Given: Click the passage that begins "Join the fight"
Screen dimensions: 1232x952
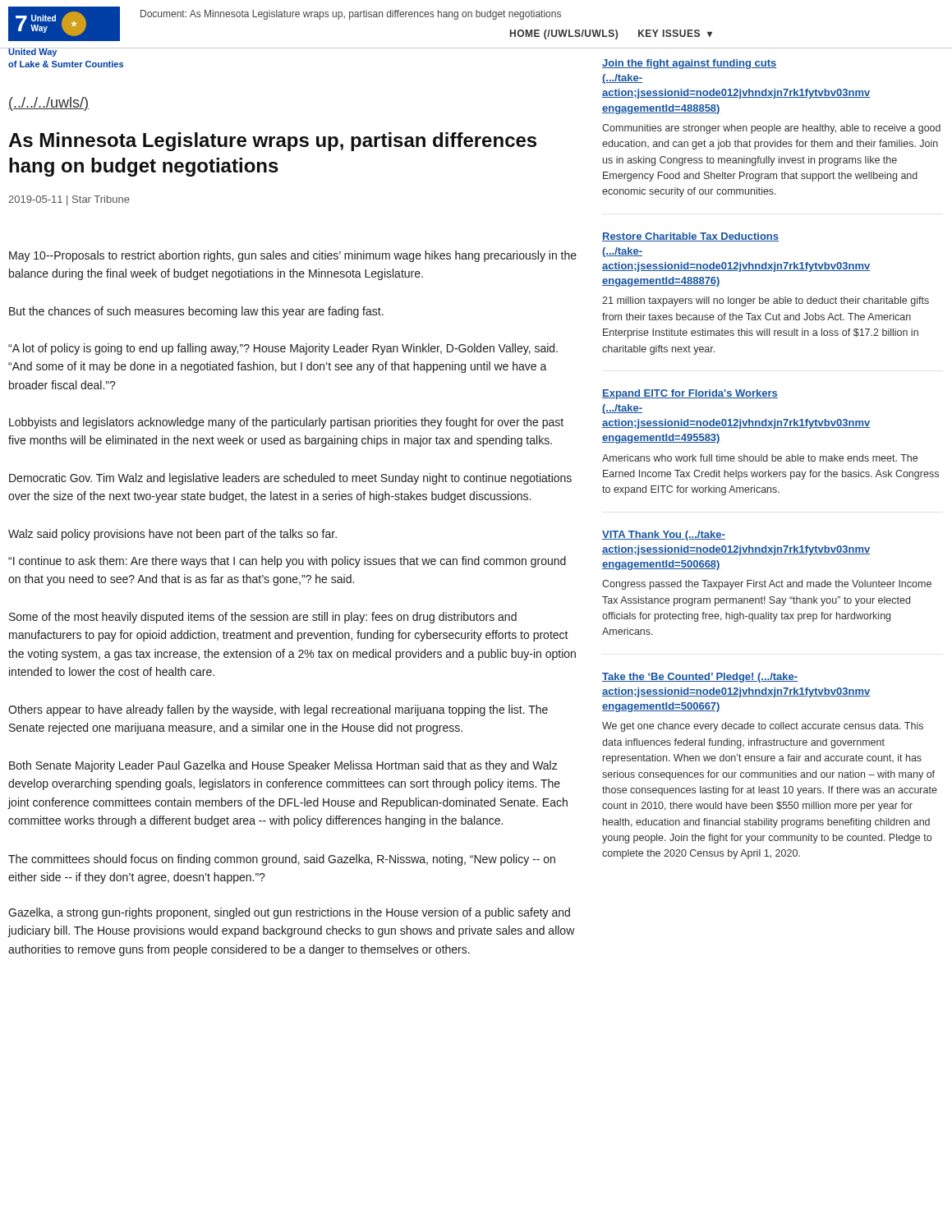Looking at the screenshot, I should 773,127.
